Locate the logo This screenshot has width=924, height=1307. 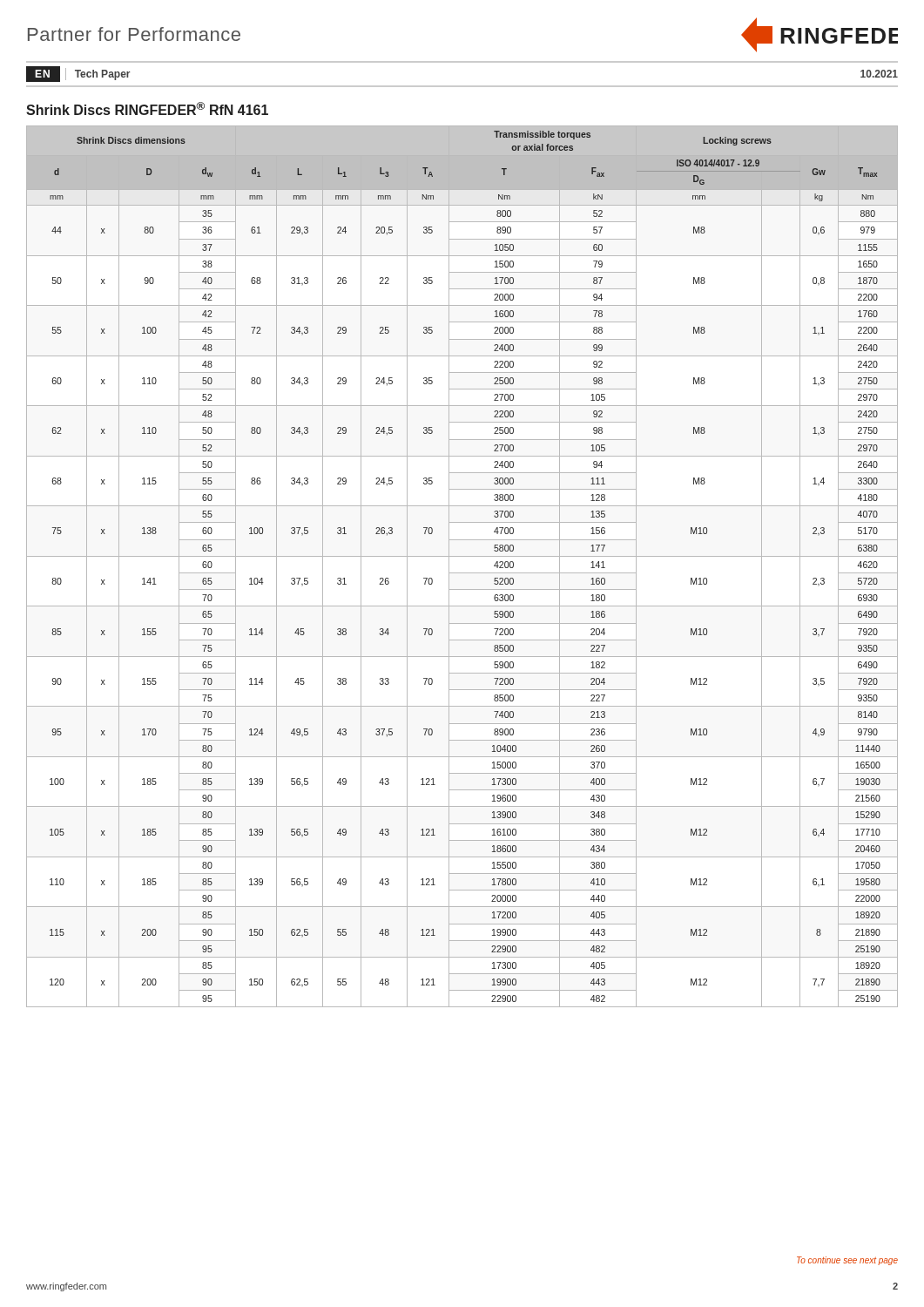(819, 35)
